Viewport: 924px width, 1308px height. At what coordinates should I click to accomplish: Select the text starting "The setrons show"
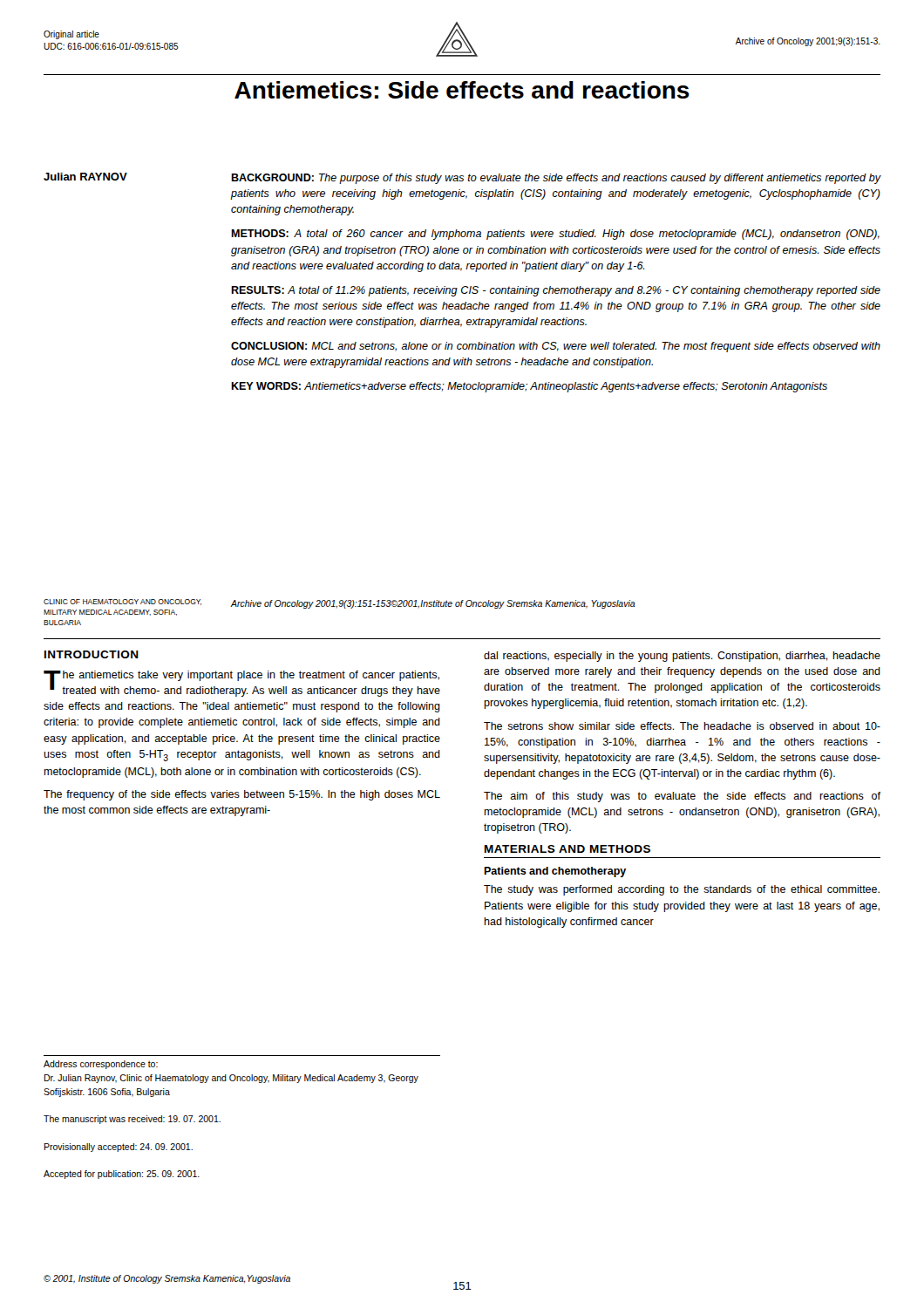(x=682, y=750)
